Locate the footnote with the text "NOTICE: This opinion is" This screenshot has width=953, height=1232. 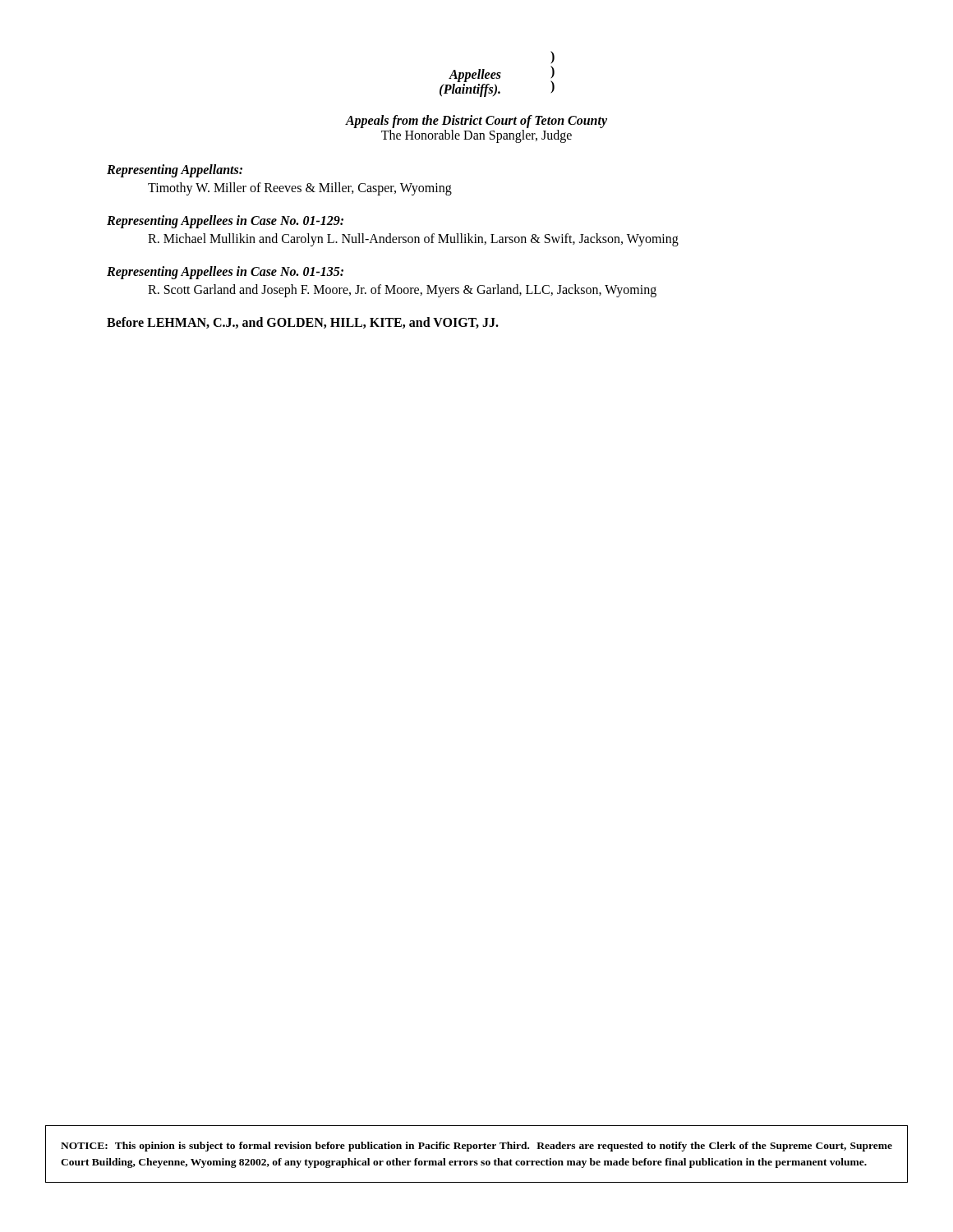(476, 1153)
